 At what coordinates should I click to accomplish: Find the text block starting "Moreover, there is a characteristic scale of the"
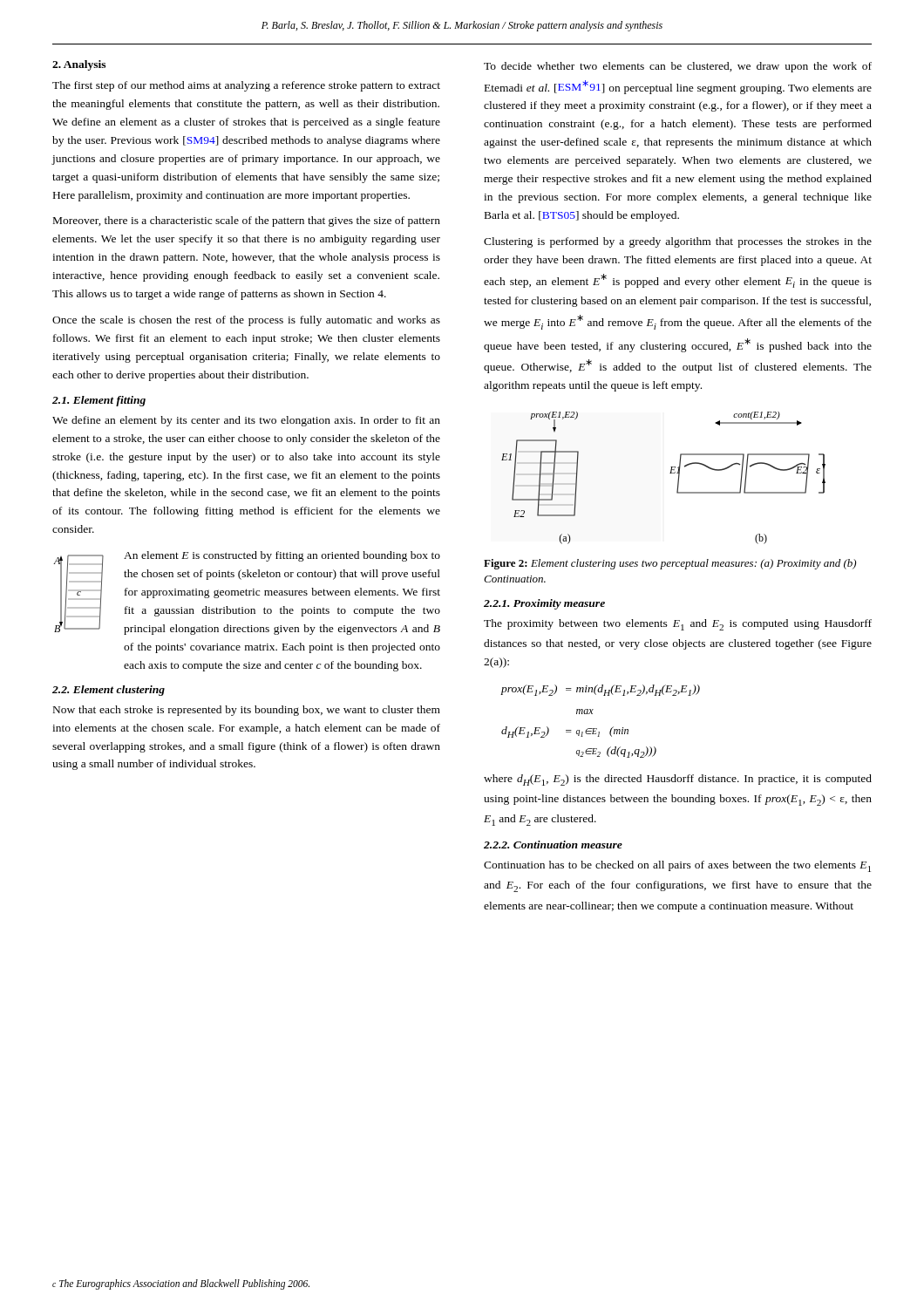point(246,257)
